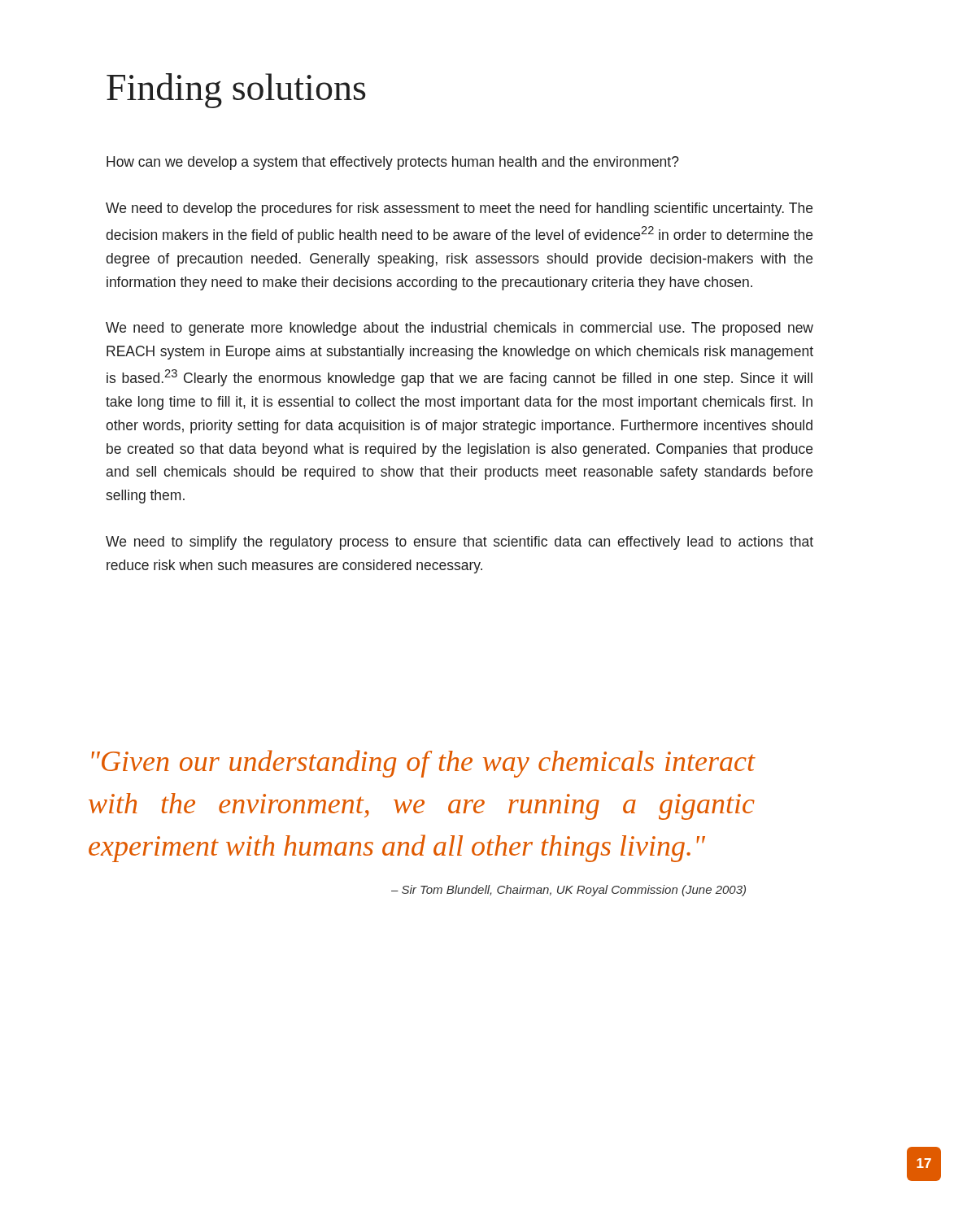Point to the block beginning "We need to develop the"
The width and height of the screenshot is (980, 1220).
[x=460, y=245]
